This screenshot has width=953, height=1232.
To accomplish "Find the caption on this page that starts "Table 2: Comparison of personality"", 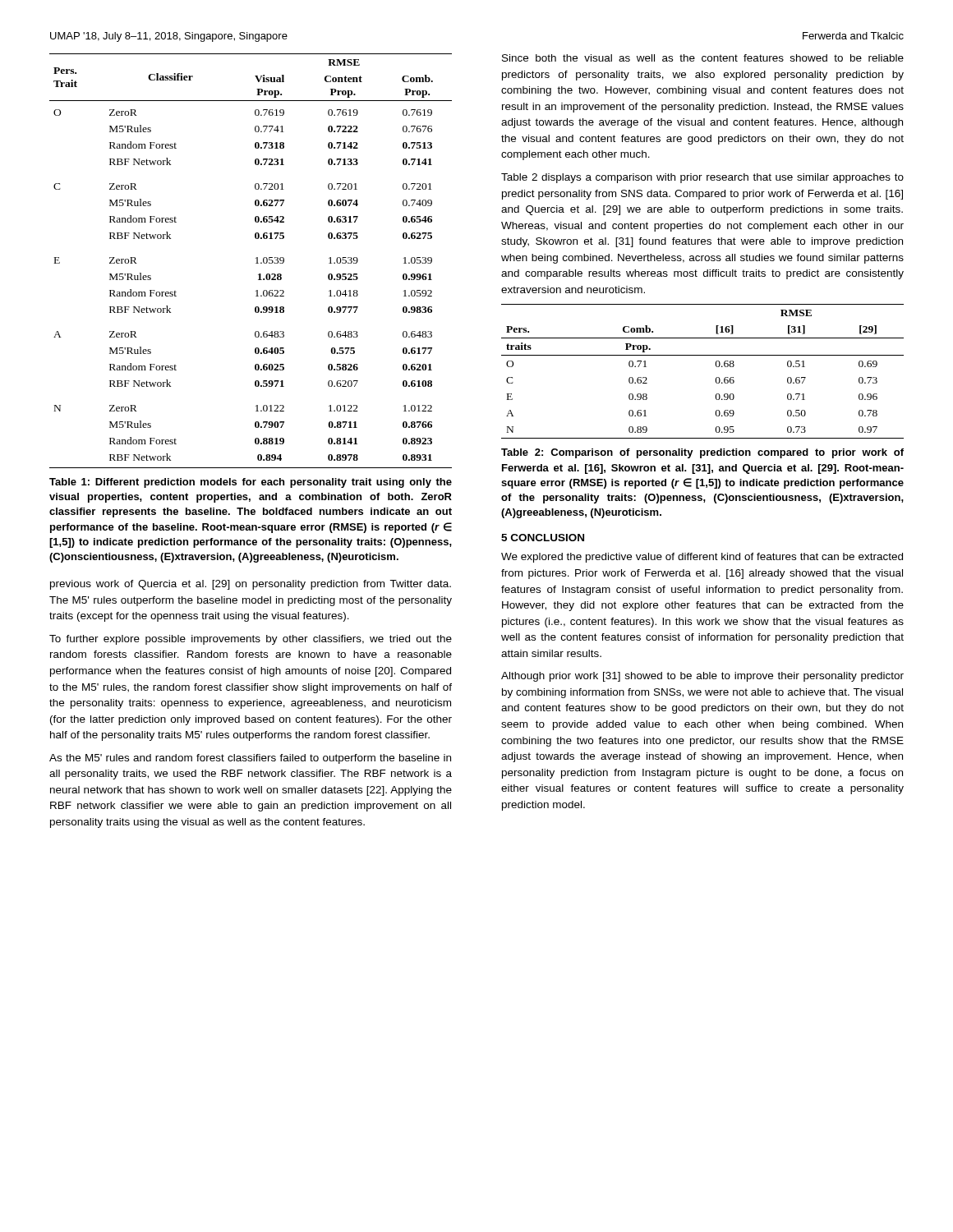I will (x=702, y=482).
